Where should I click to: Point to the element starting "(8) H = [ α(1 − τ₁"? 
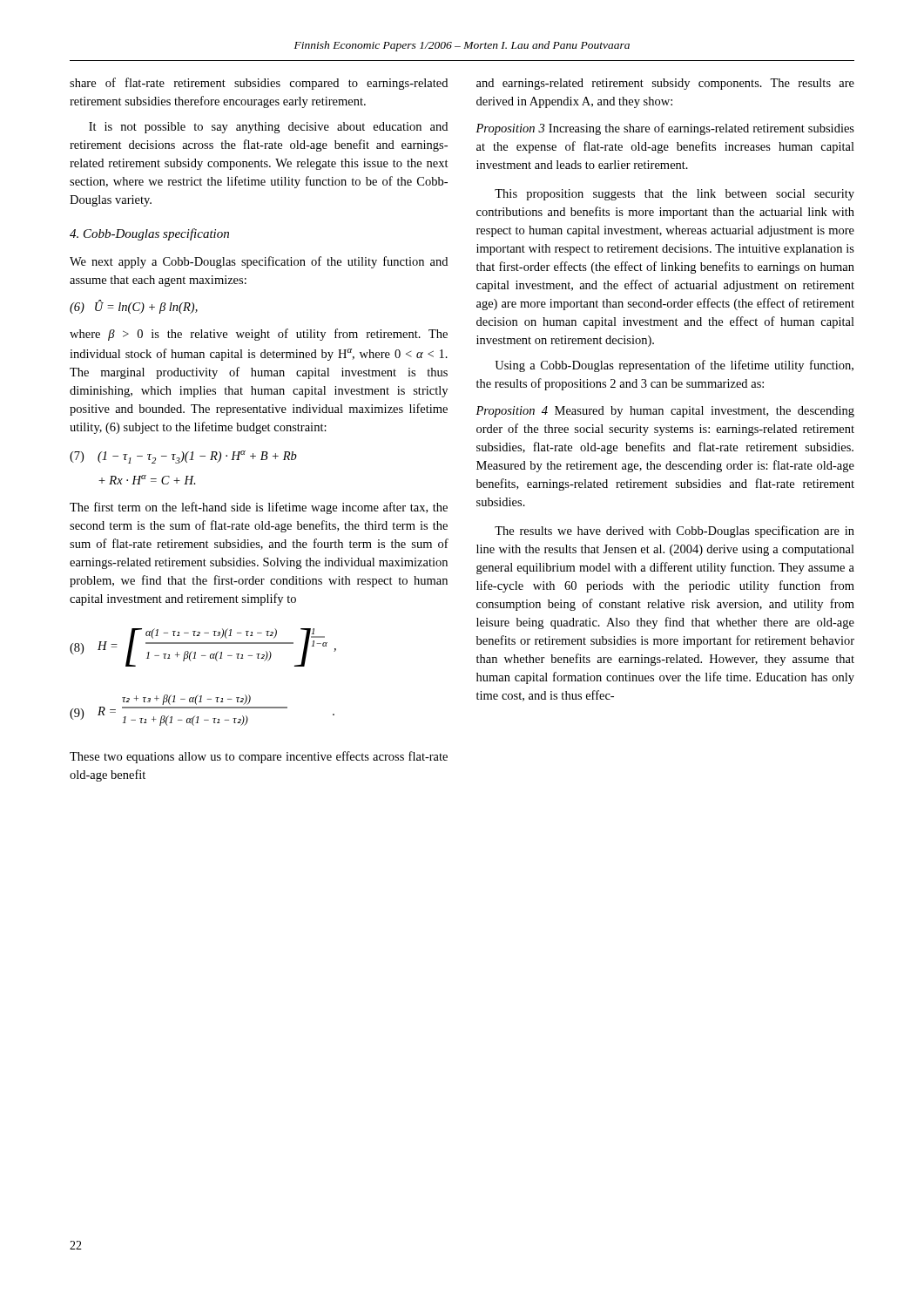(x=259, y=648)
